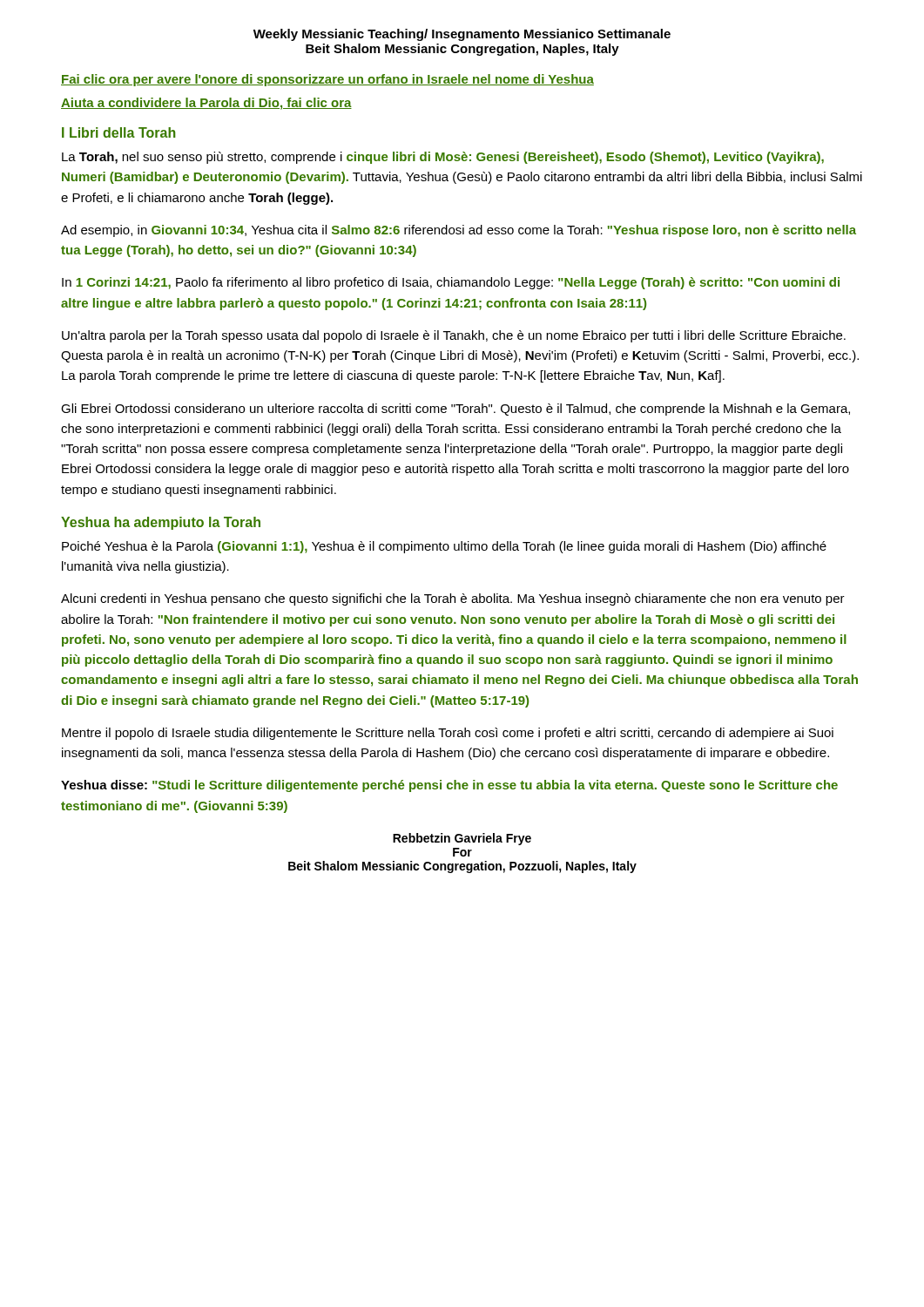924x1307 pixels.
Task: Click on the text block starting "Alcuni credenti in Yeshua"
Action: (x=460, y=649)
